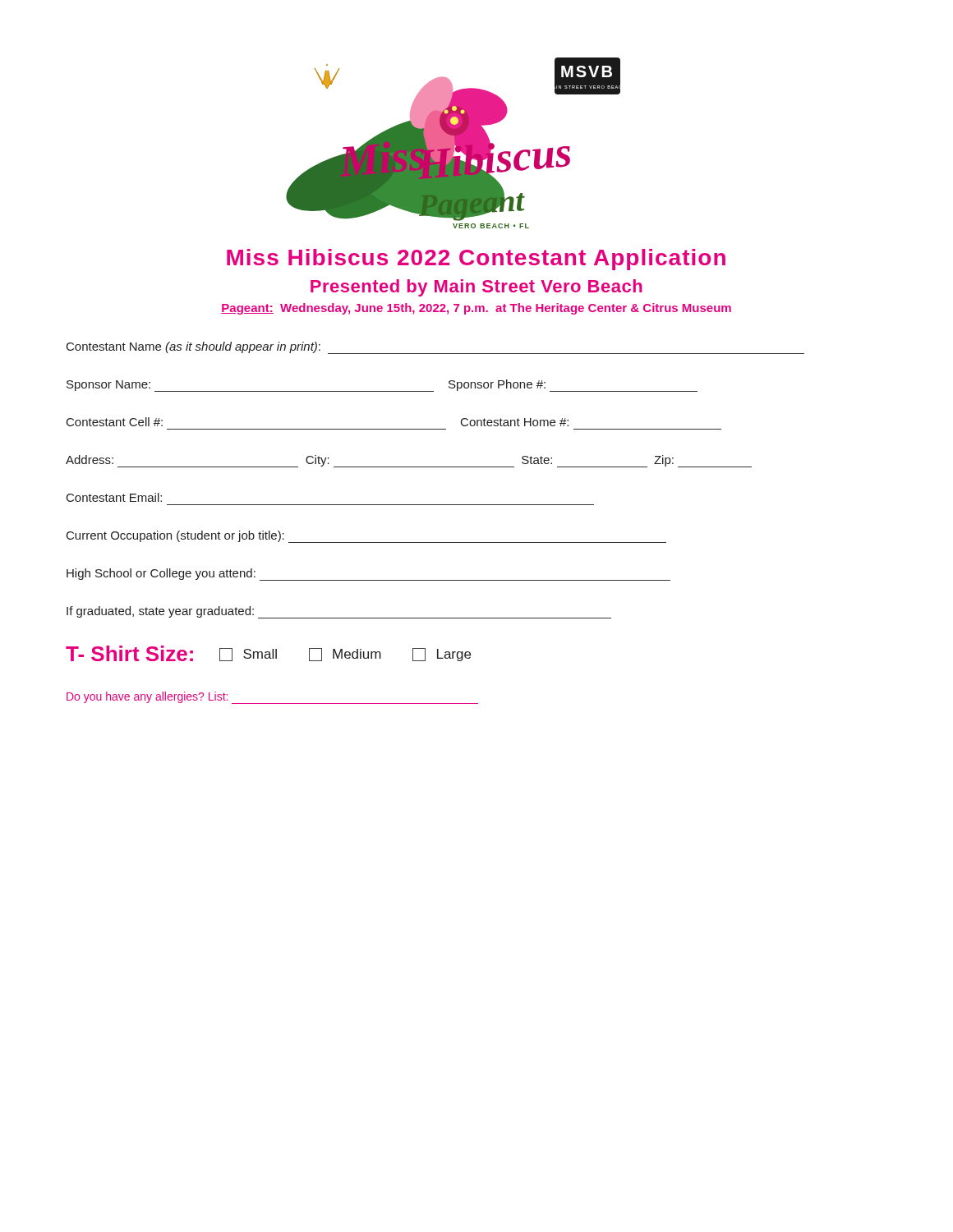Screen dimensions: 1232x953
Task: Click on the text that says "Sponsor Name: Sponsor Phone #:"
Action: tap(382, 384)
